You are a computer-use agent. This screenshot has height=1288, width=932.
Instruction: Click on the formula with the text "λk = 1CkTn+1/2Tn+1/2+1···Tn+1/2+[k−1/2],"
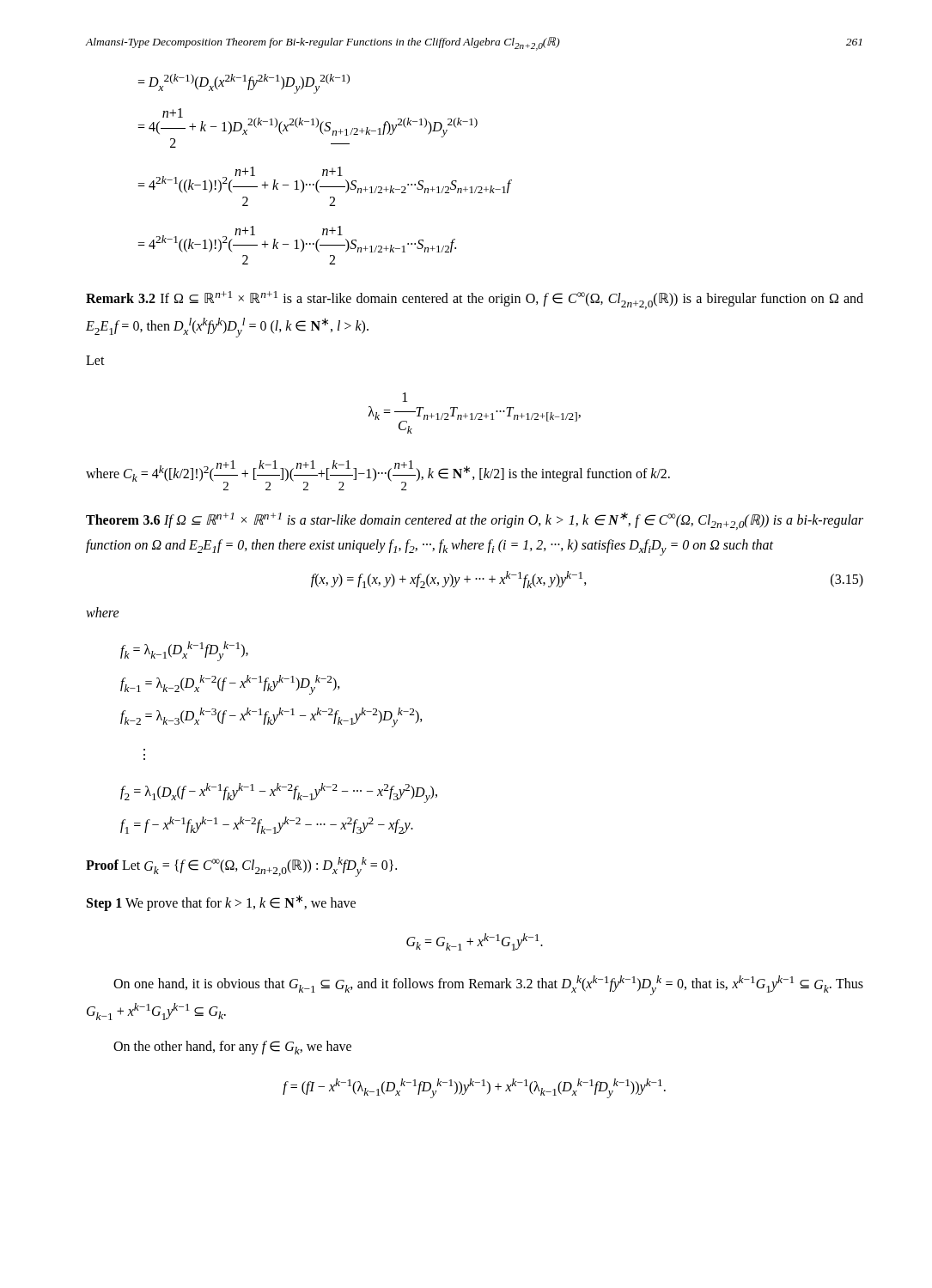[475, 413]
